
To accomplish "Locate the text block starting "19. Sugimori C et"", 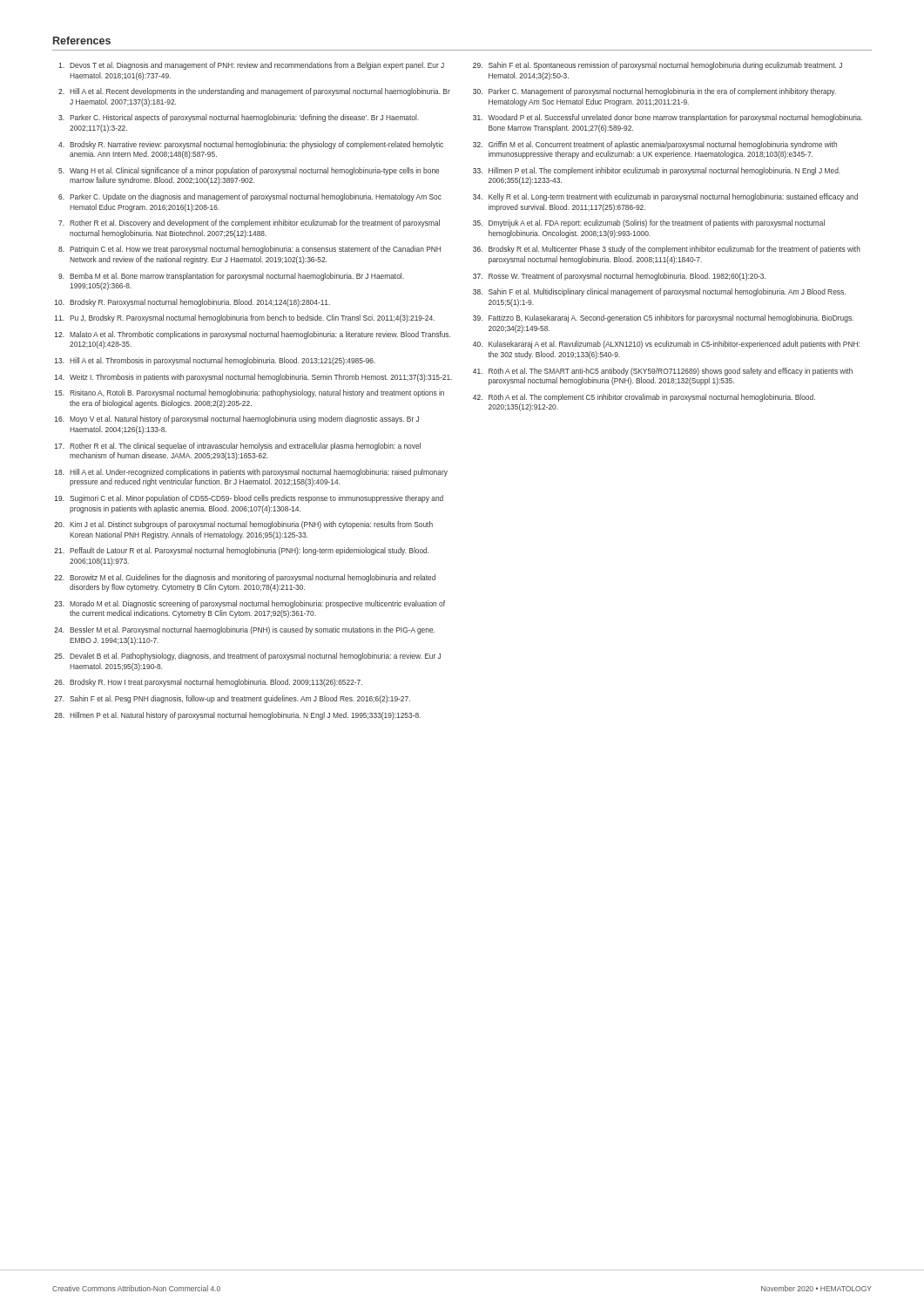I will pyautogui.click(x=253, y=504).
